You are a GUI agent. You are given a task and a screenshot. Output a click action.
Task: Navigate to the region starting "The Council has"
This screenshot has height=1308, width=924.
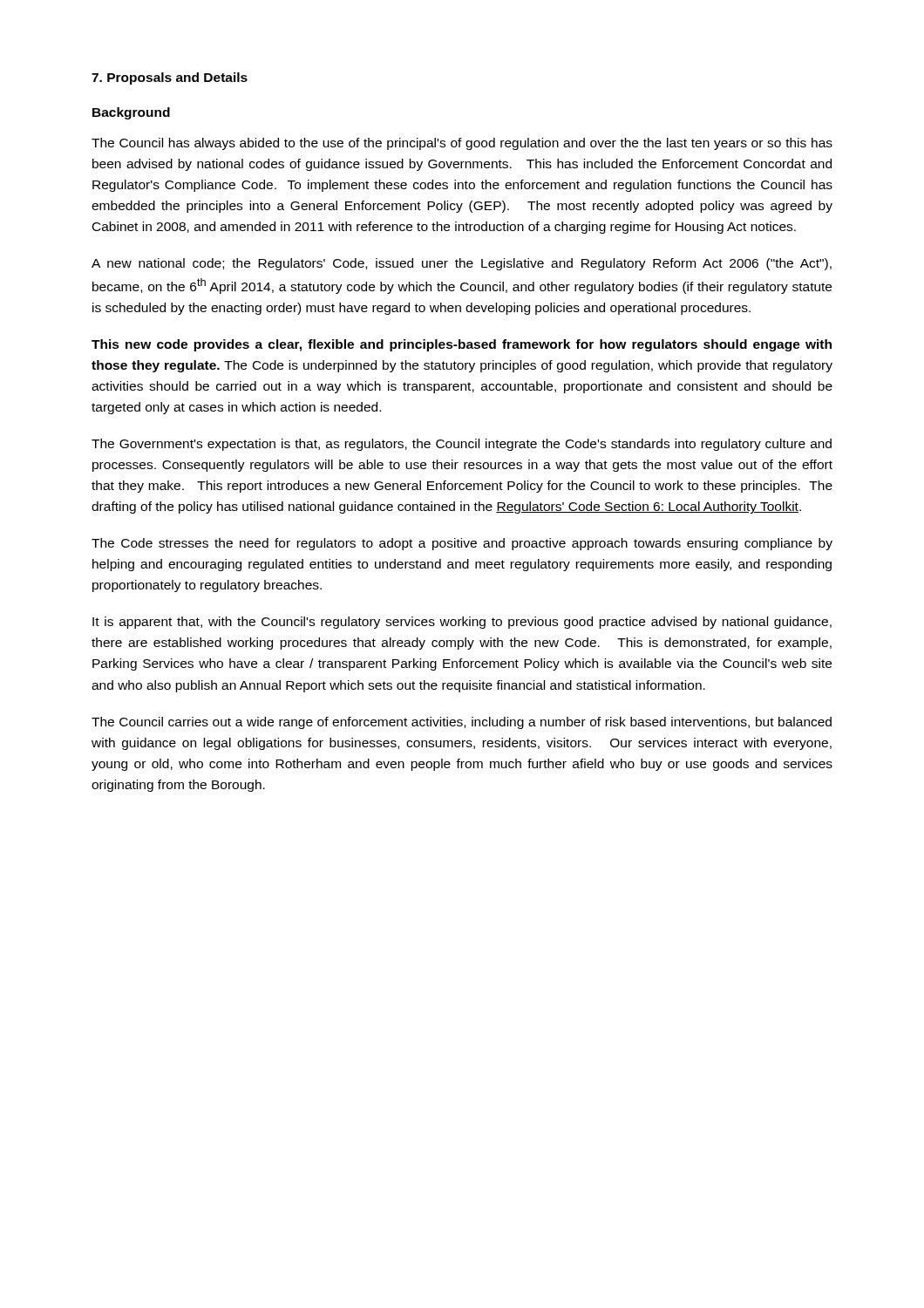462,184
